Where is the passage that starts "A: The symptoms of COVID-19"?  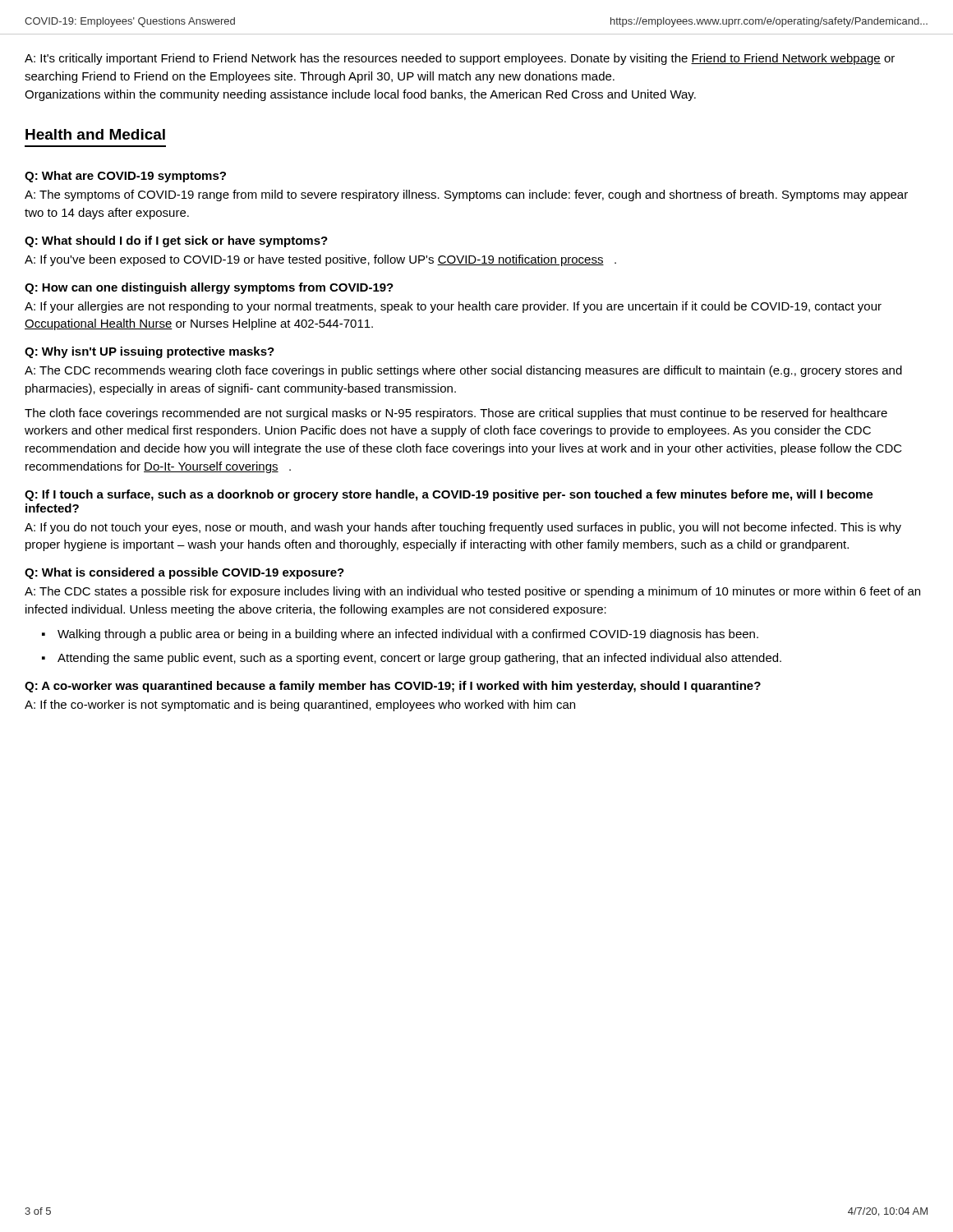click(x=466, y=203)
